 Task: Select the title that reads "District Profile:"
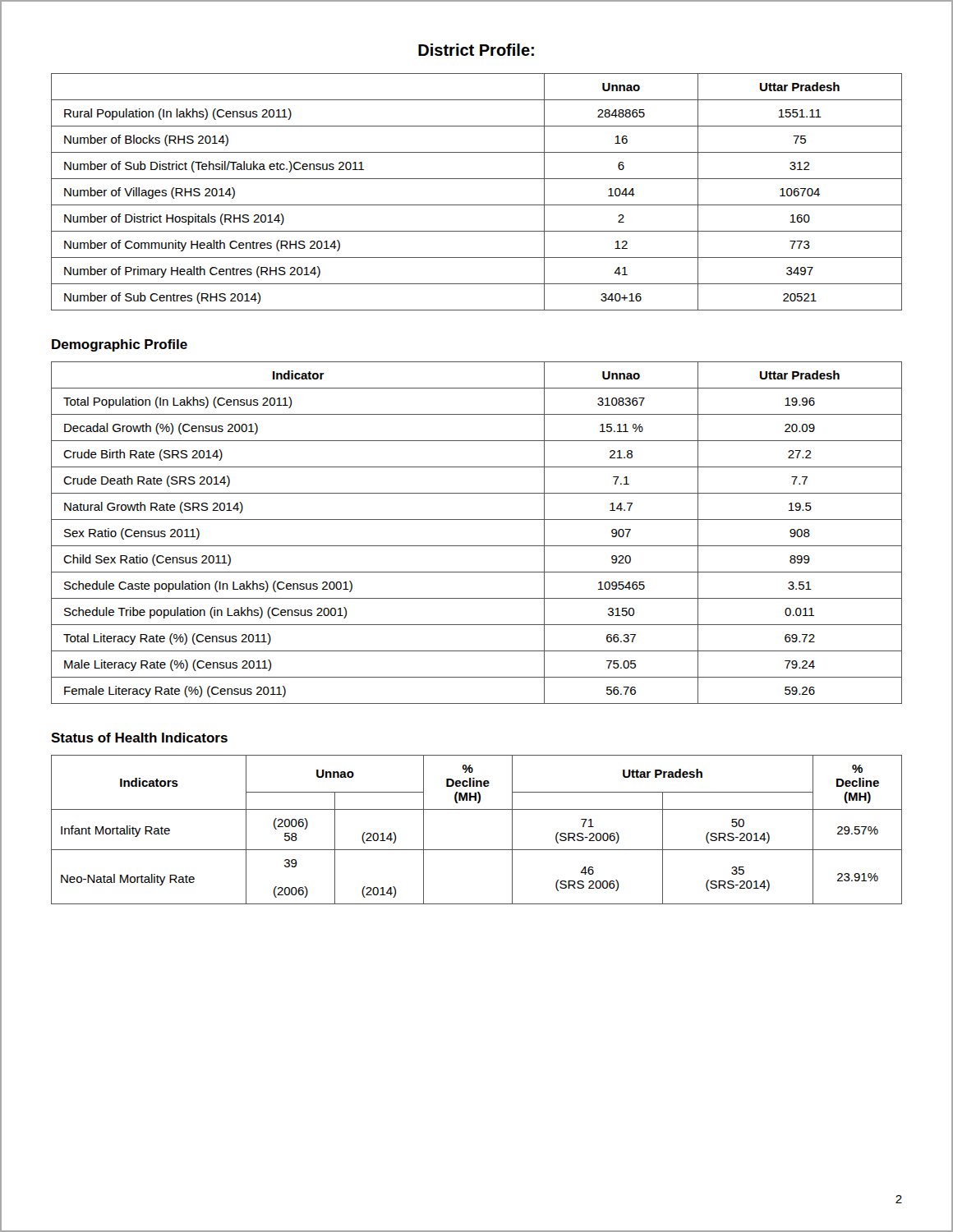click(x=476, y=50)
